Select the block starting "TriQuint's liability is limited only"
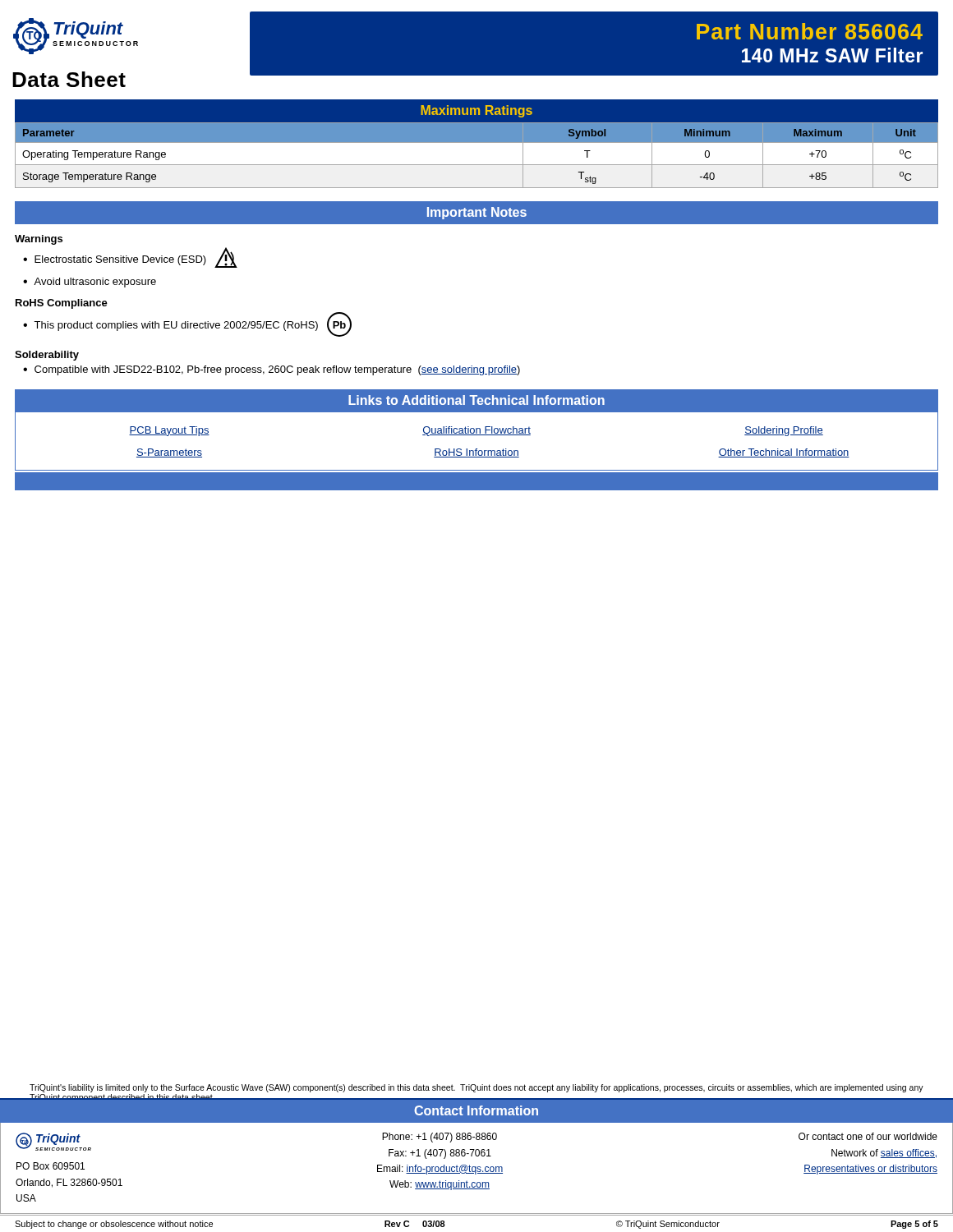This screenshot has width=953, height=1232. [476, 1092]
